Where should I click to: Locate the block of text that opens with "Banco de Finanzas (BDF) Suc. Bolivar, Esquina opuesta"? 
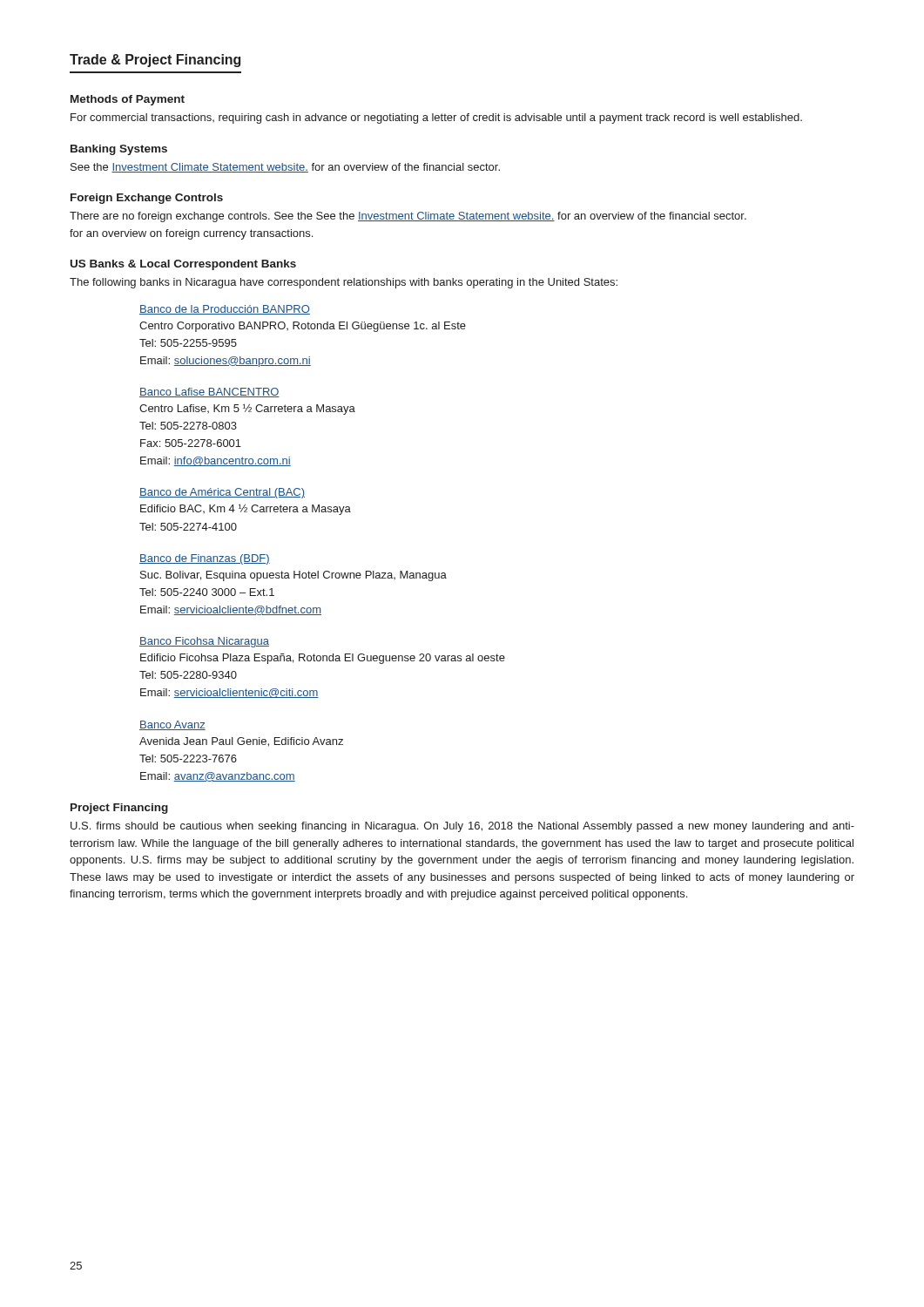point(205,559)
